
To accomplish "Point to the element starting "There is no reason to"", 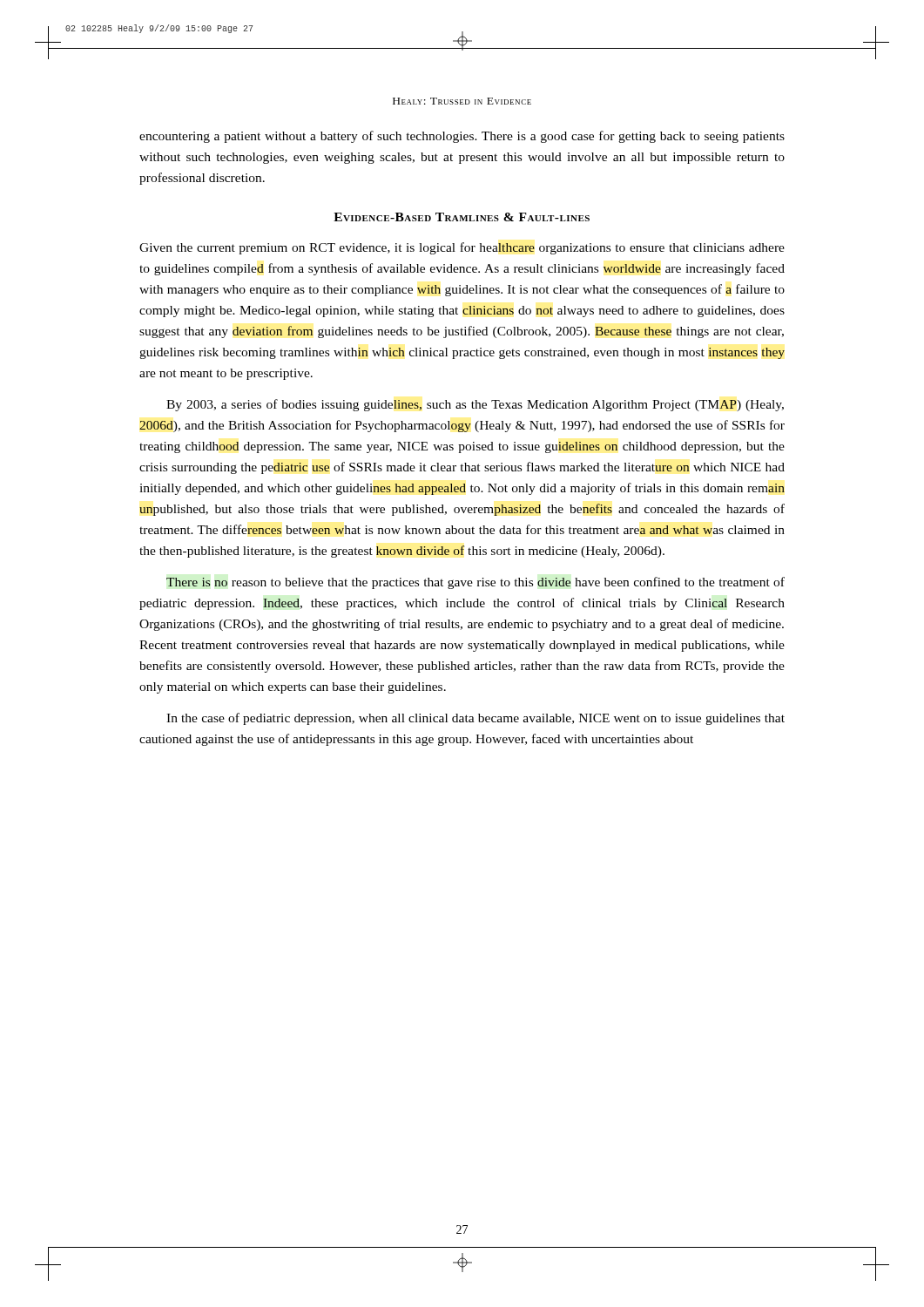I will tap(462, 634).
